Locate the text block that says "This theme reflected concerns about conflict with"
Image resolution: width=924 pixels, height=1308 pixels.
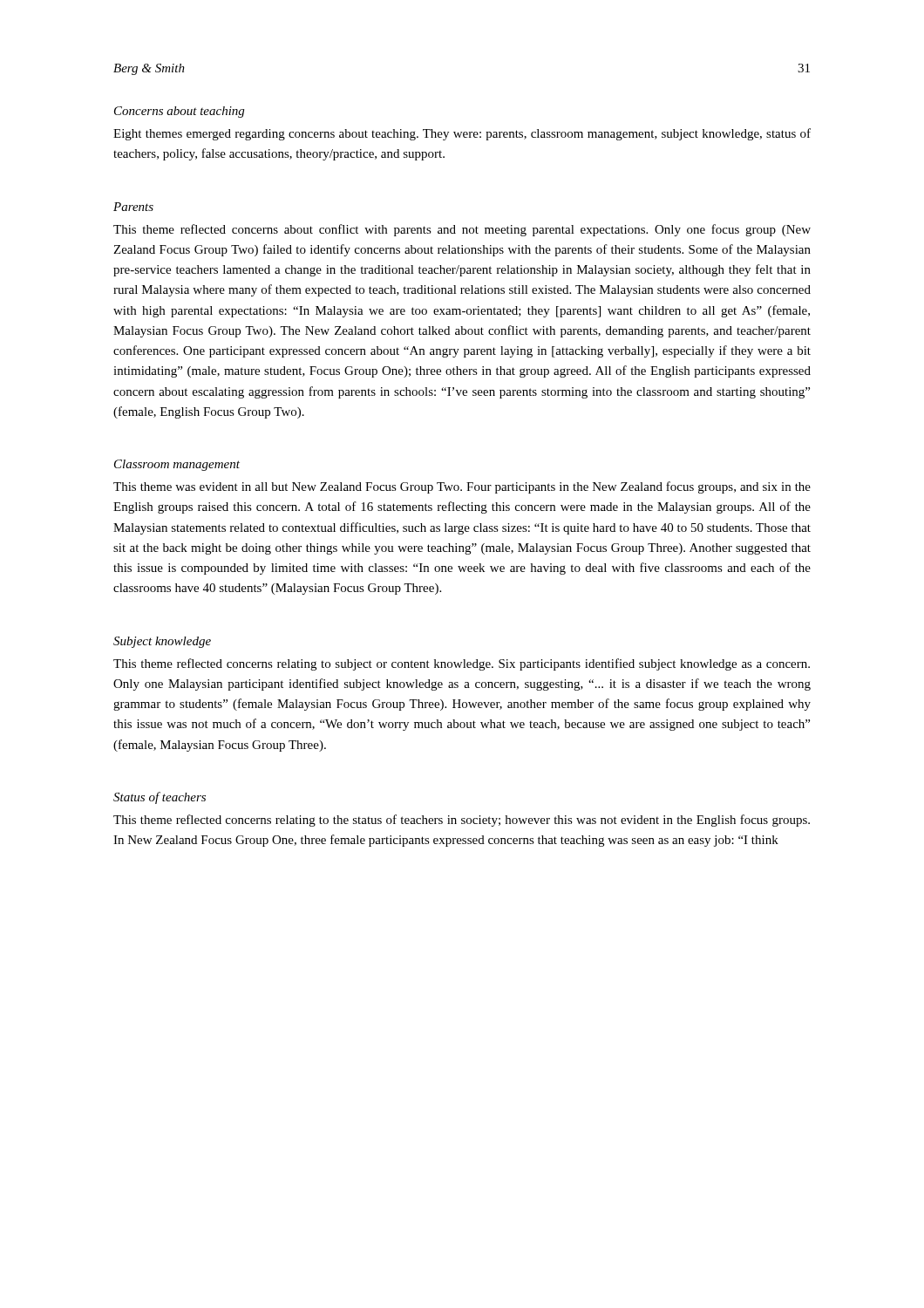click(x=462, y=320)
